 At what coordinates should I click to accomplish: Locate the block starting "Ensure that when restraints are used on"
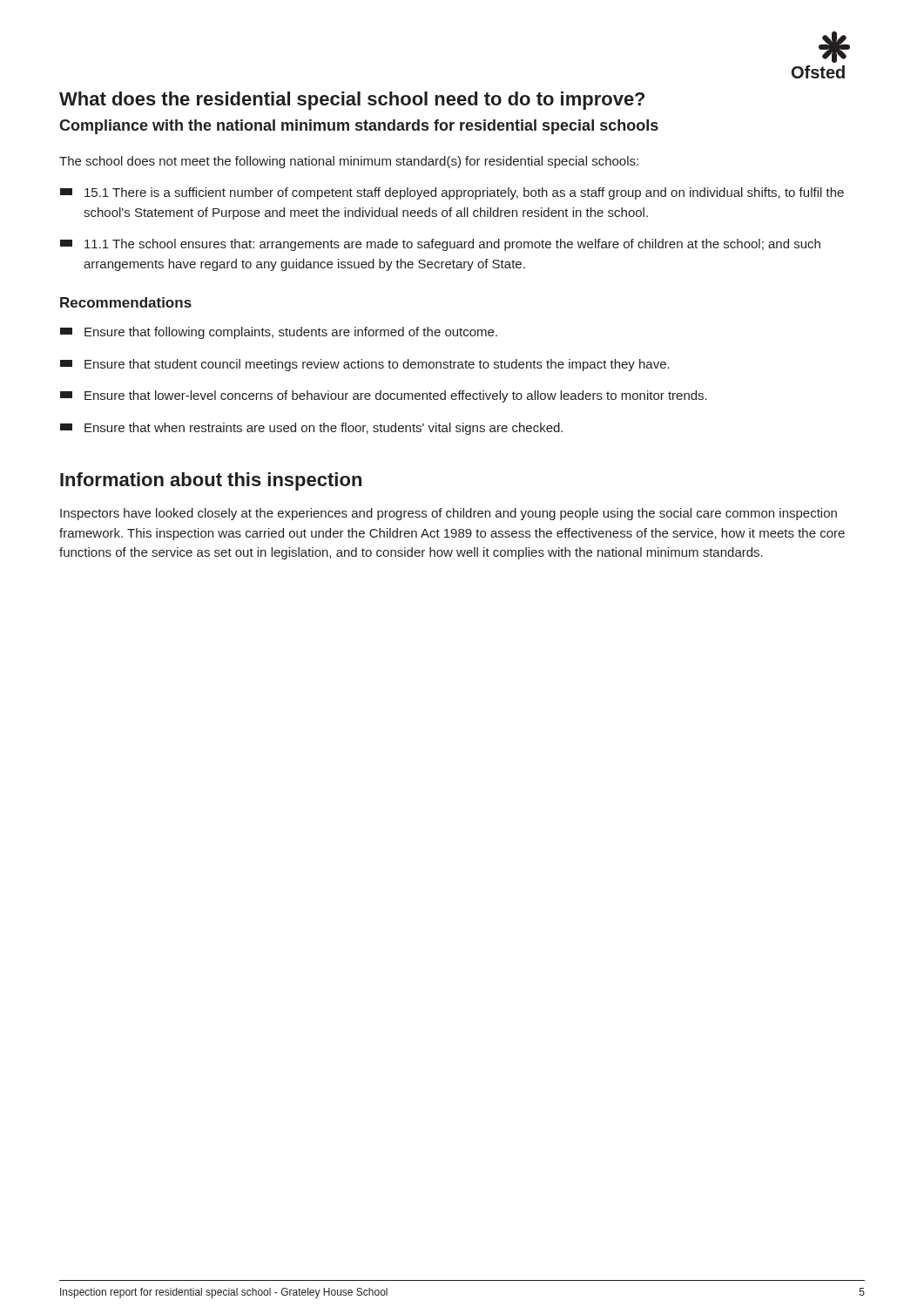462,428
